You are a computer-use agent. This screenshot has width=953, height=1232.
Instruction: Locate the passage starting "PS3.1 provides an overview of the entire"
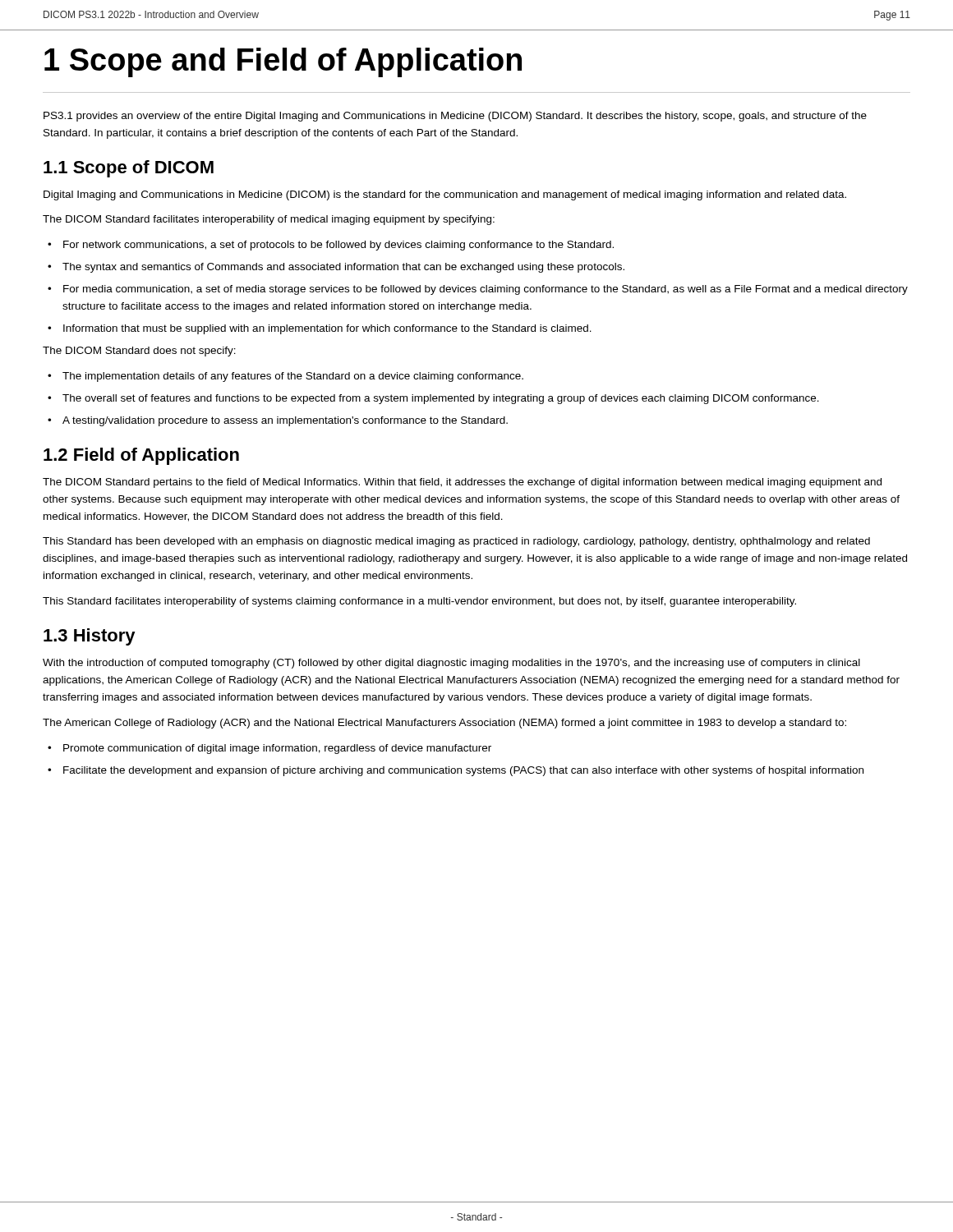(x=455, y=124)
